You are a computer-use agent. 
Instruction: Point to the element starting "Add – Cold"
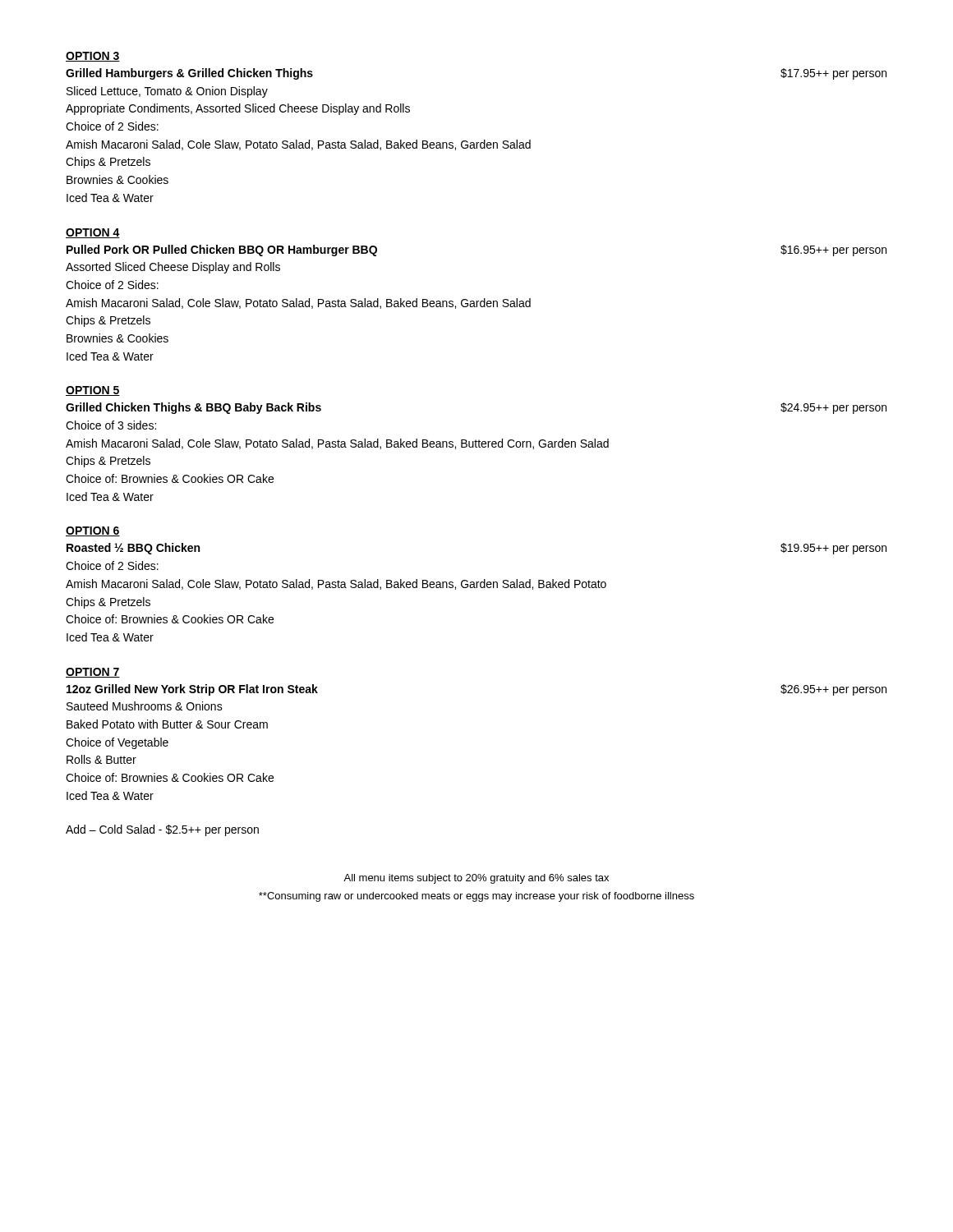[x=163, y=830]
